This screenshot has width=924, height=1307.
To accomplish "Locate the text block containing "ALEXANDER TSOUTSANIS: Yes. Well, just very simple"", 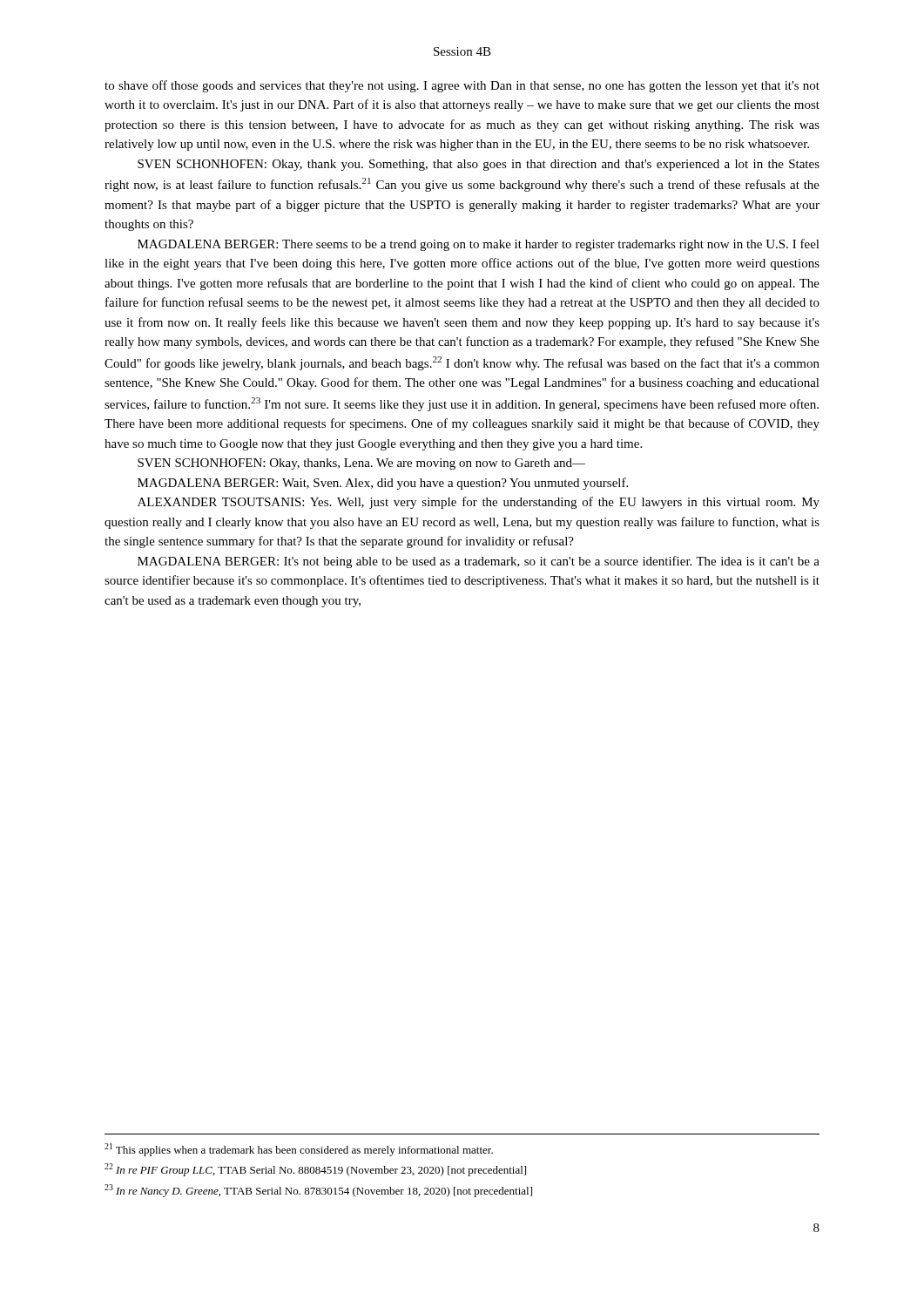I will 462,522.
